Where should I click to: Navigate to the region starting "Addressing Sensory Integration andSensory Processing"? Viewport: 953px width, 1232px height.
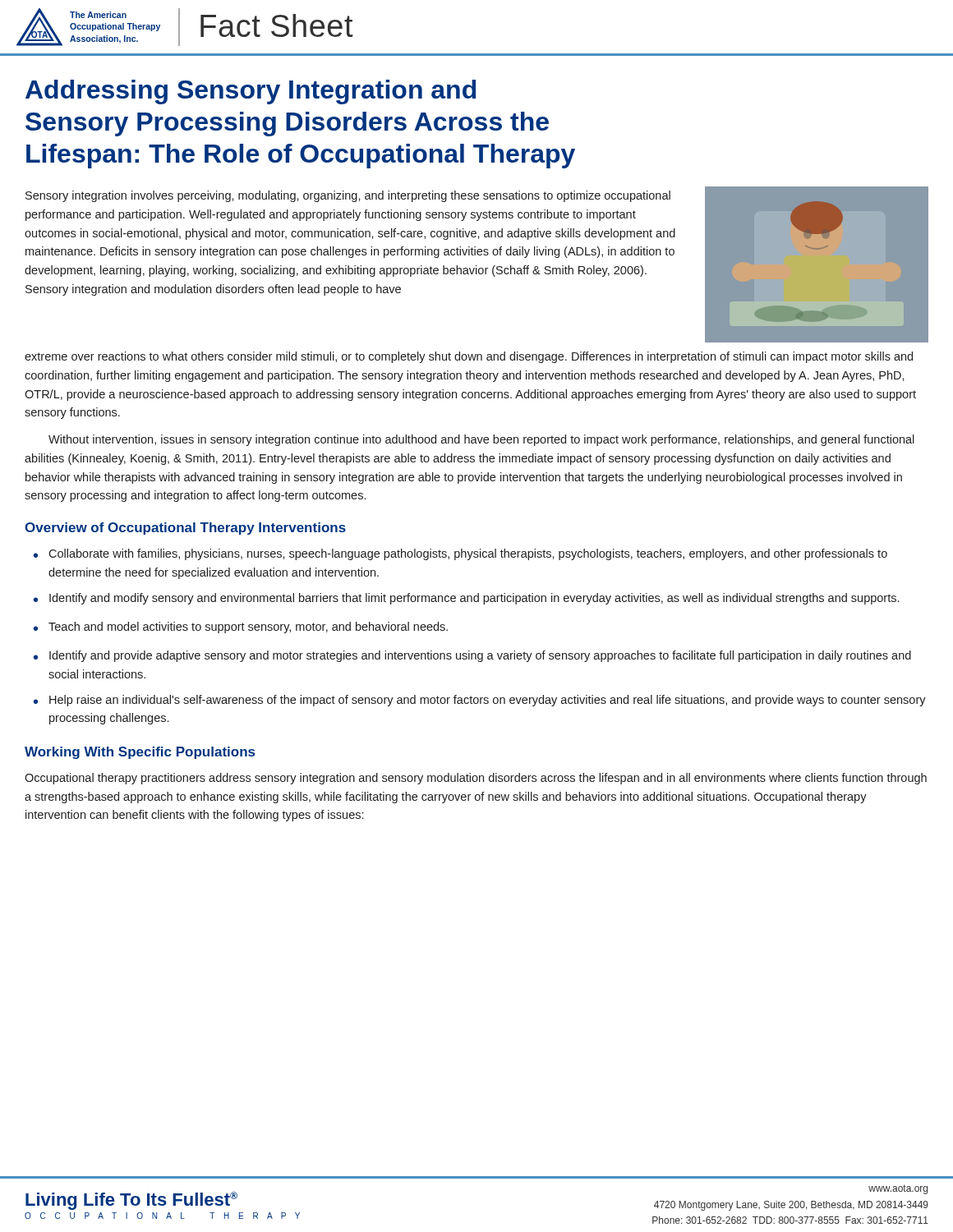(x=476, y=122)
